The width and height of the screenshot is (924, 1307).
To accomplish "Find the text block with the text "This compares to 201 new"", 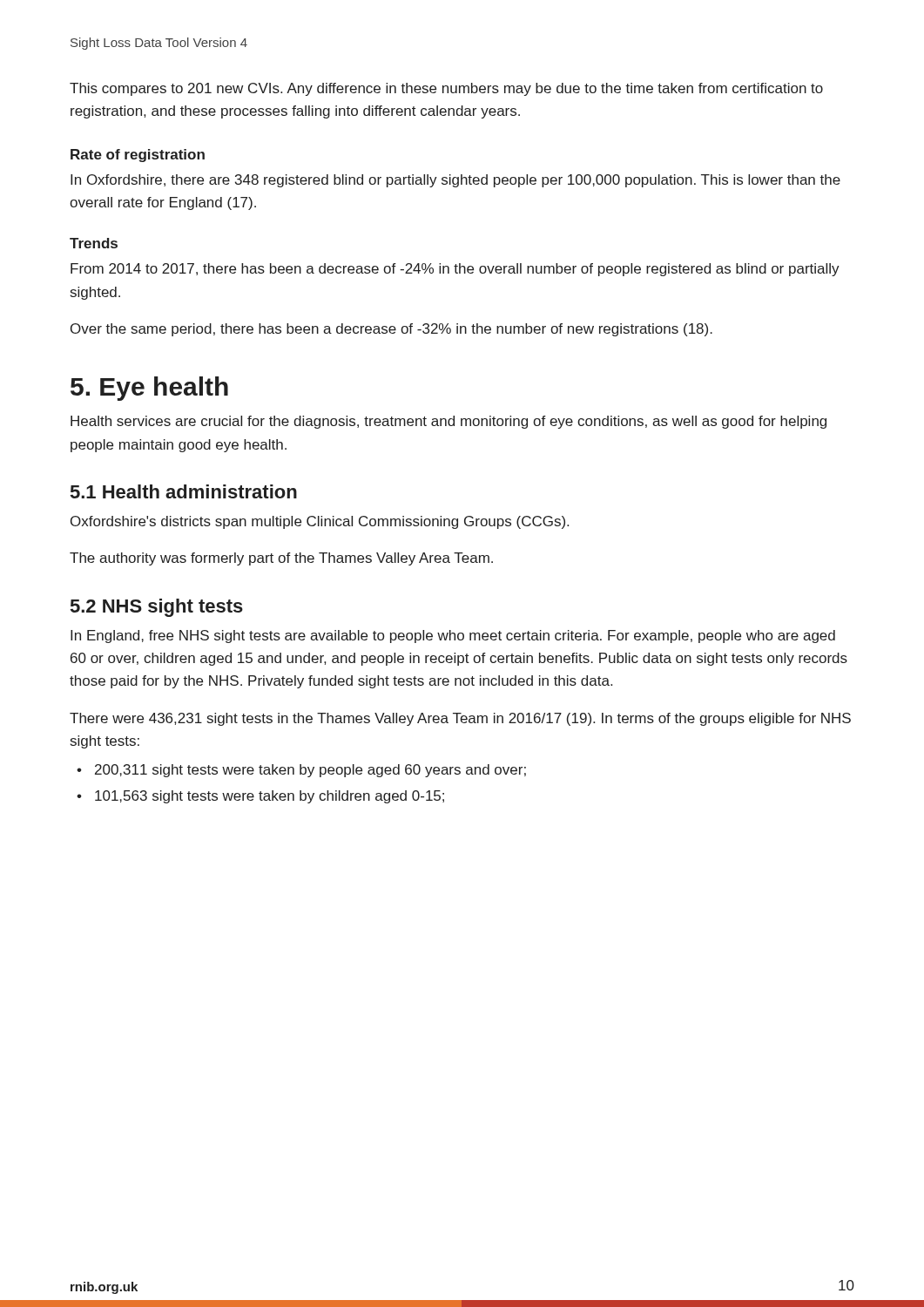I will click(446, 100).
